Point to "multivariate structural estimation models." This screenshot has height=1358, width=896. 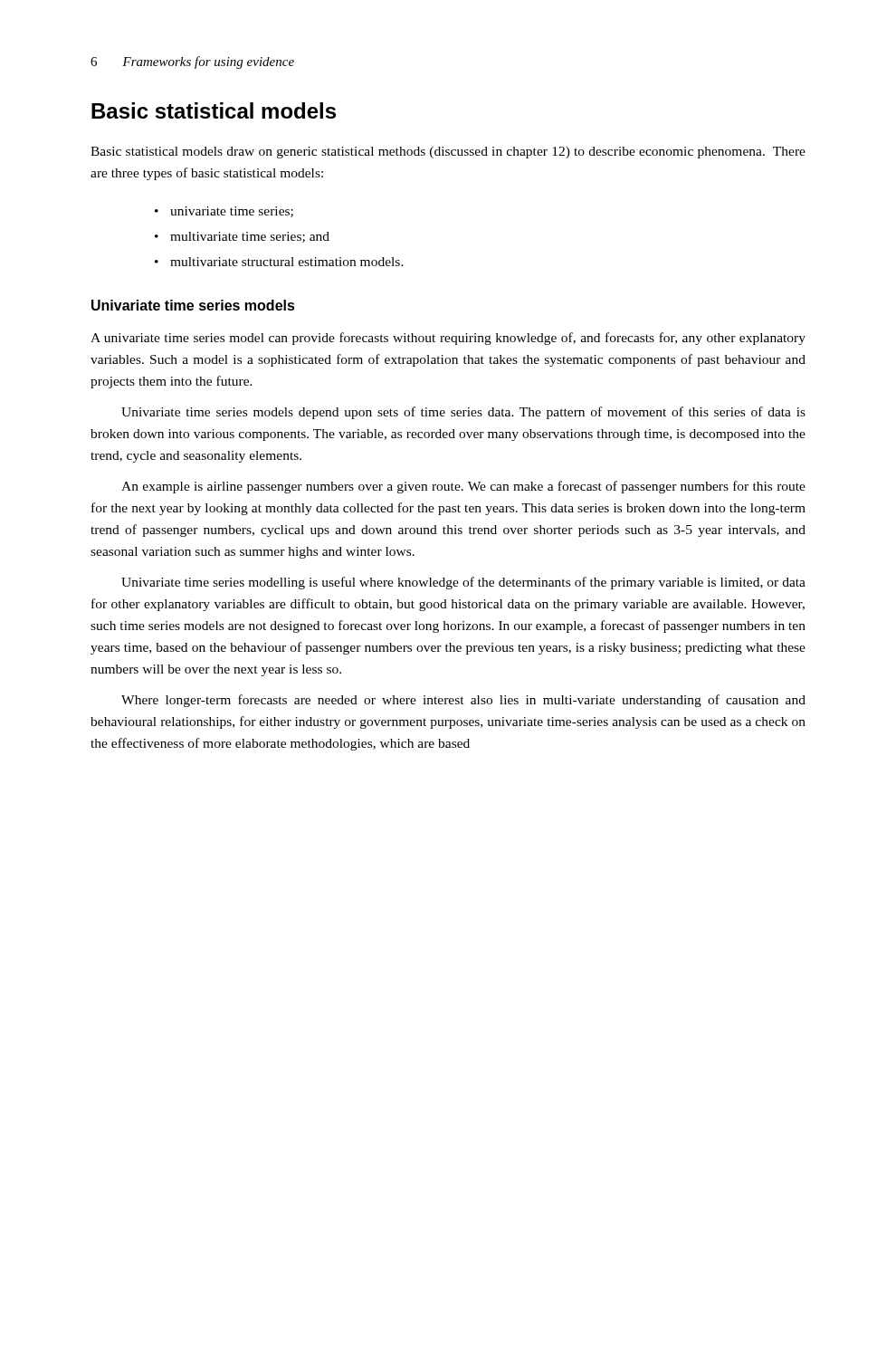287,261
